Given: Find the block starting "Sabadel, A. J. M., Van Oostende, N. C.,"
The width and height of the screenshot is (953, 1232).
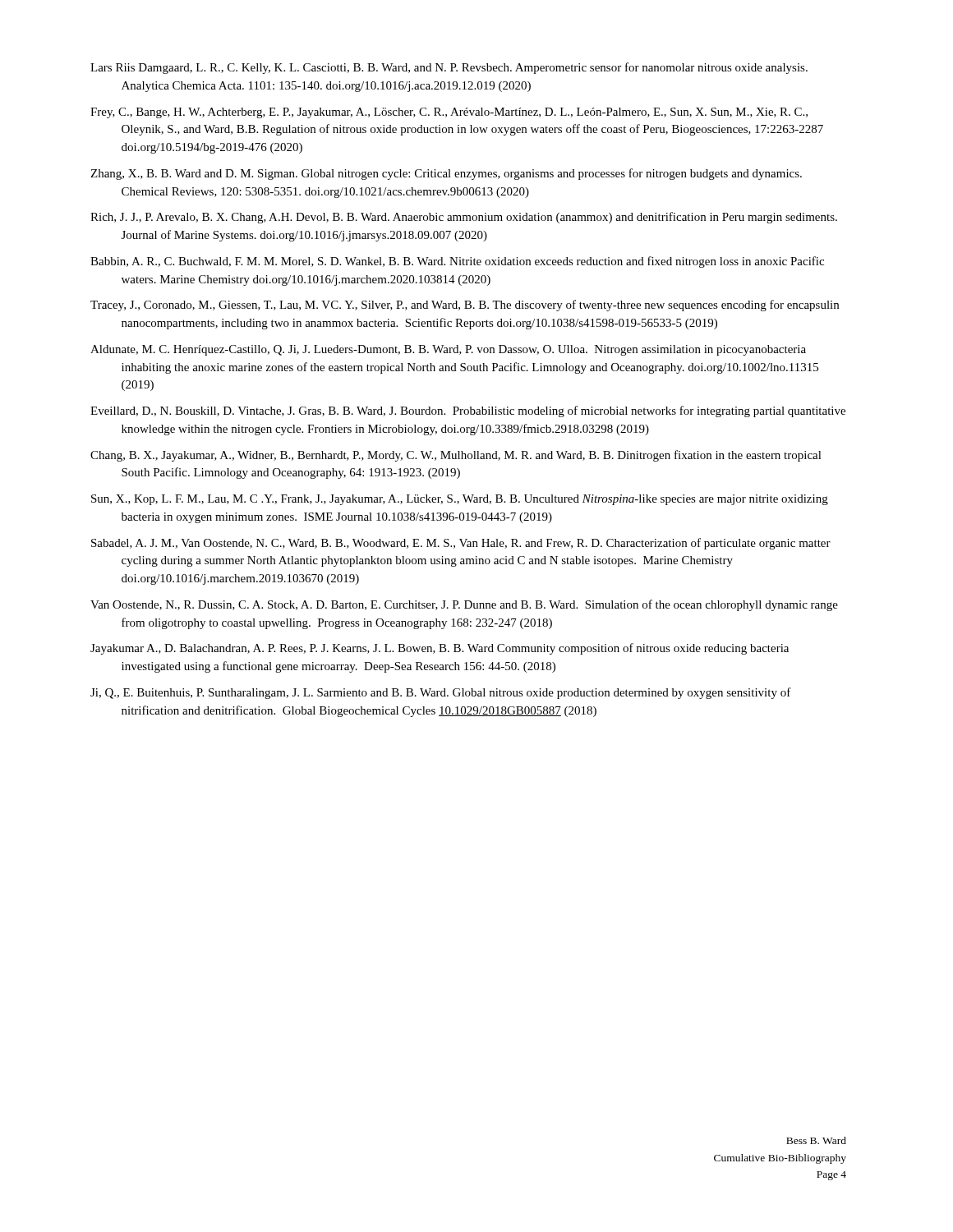Looking at the screenshot, I should click(460, 560).
